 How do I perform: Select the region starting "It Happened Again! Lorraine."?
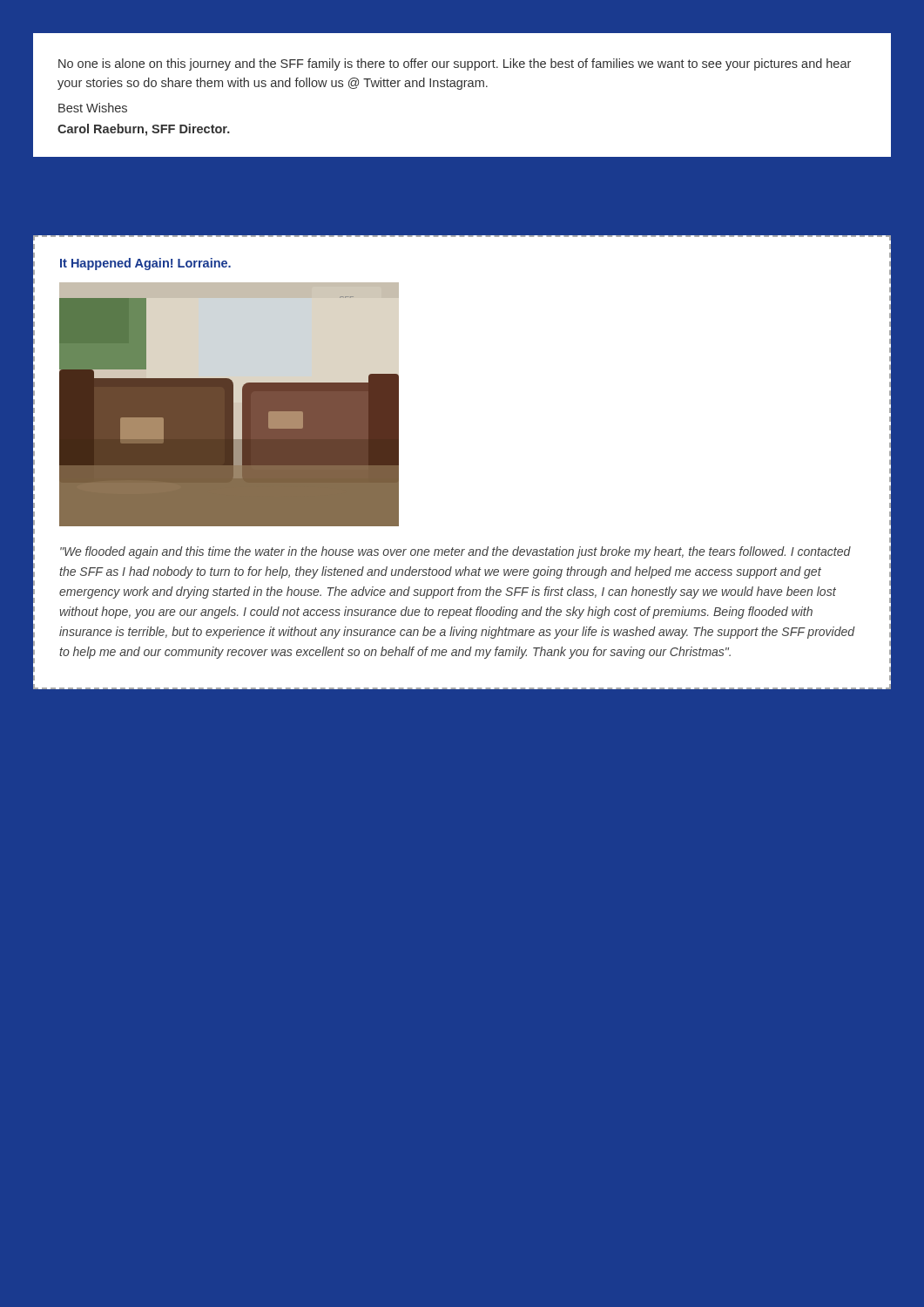[x=145, y=263]
